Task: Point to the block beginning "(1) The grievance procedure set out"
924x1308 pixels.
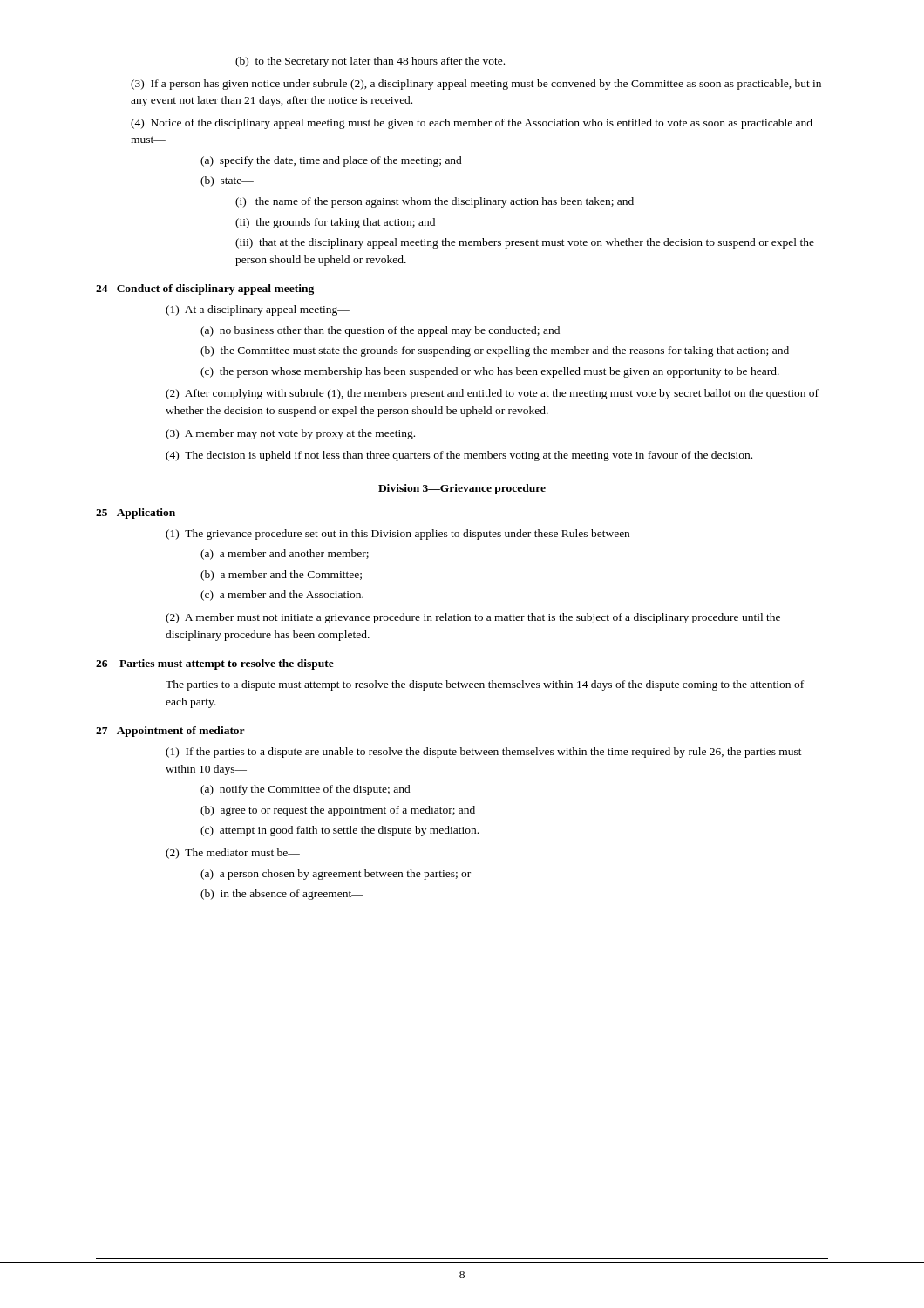Action: (x=404, y=533)
